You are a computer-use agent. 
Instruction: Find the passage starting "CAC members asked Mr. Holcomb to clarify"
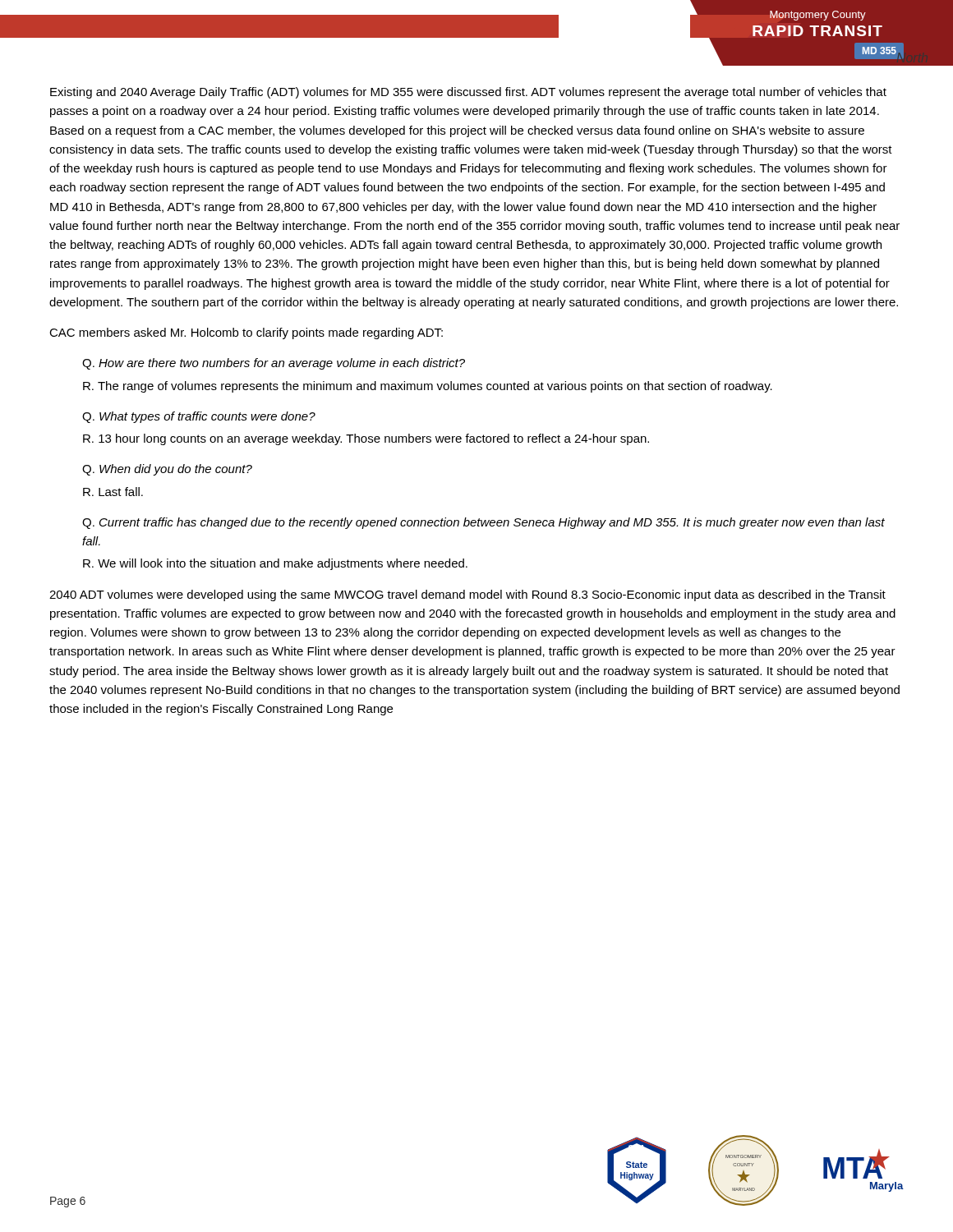coord(246,333)
